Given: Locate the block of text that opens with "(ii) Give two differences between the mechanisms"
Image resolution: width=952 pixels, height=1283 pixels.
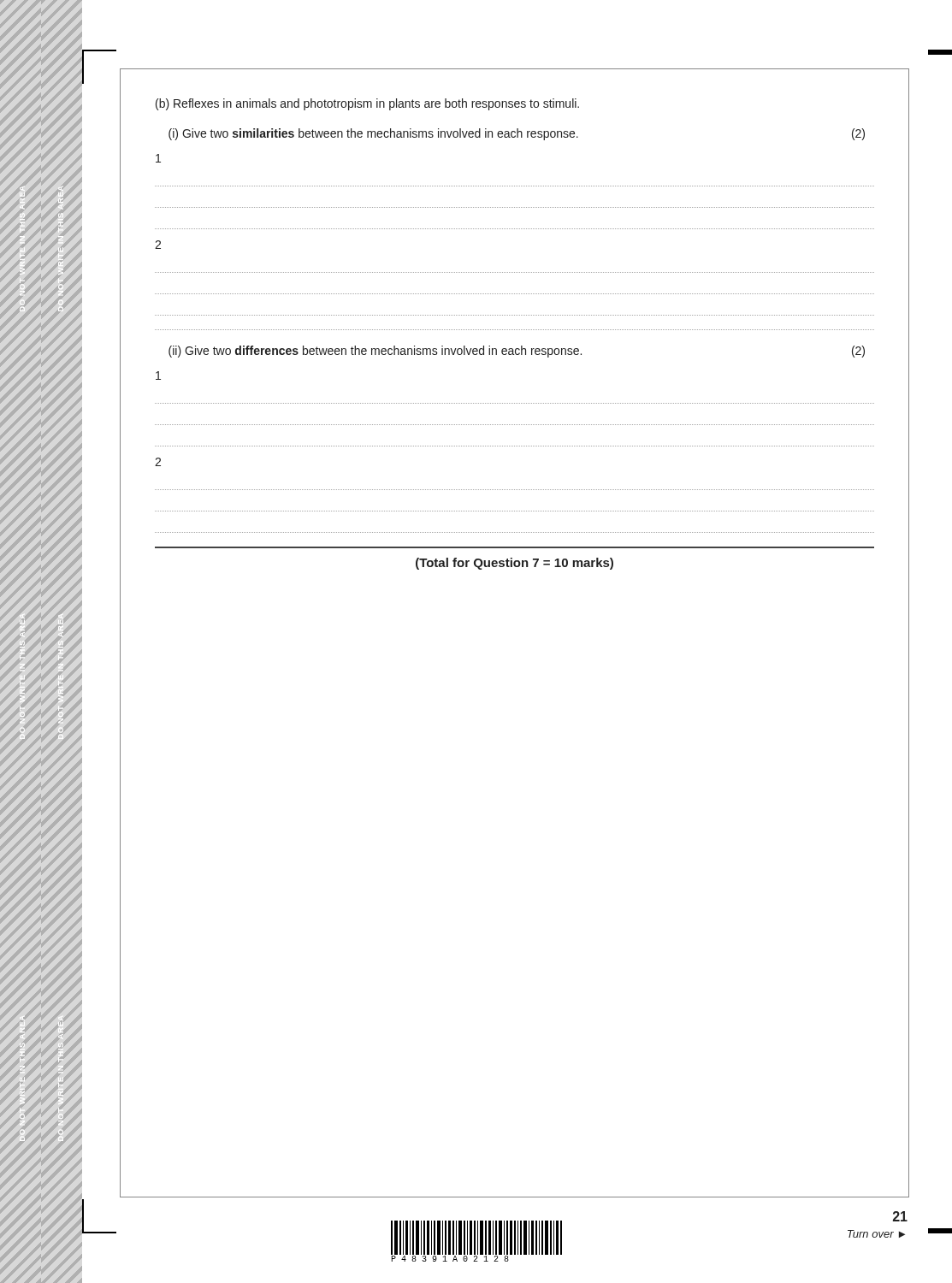Looking at the screenshot, I should click(510, 351).
